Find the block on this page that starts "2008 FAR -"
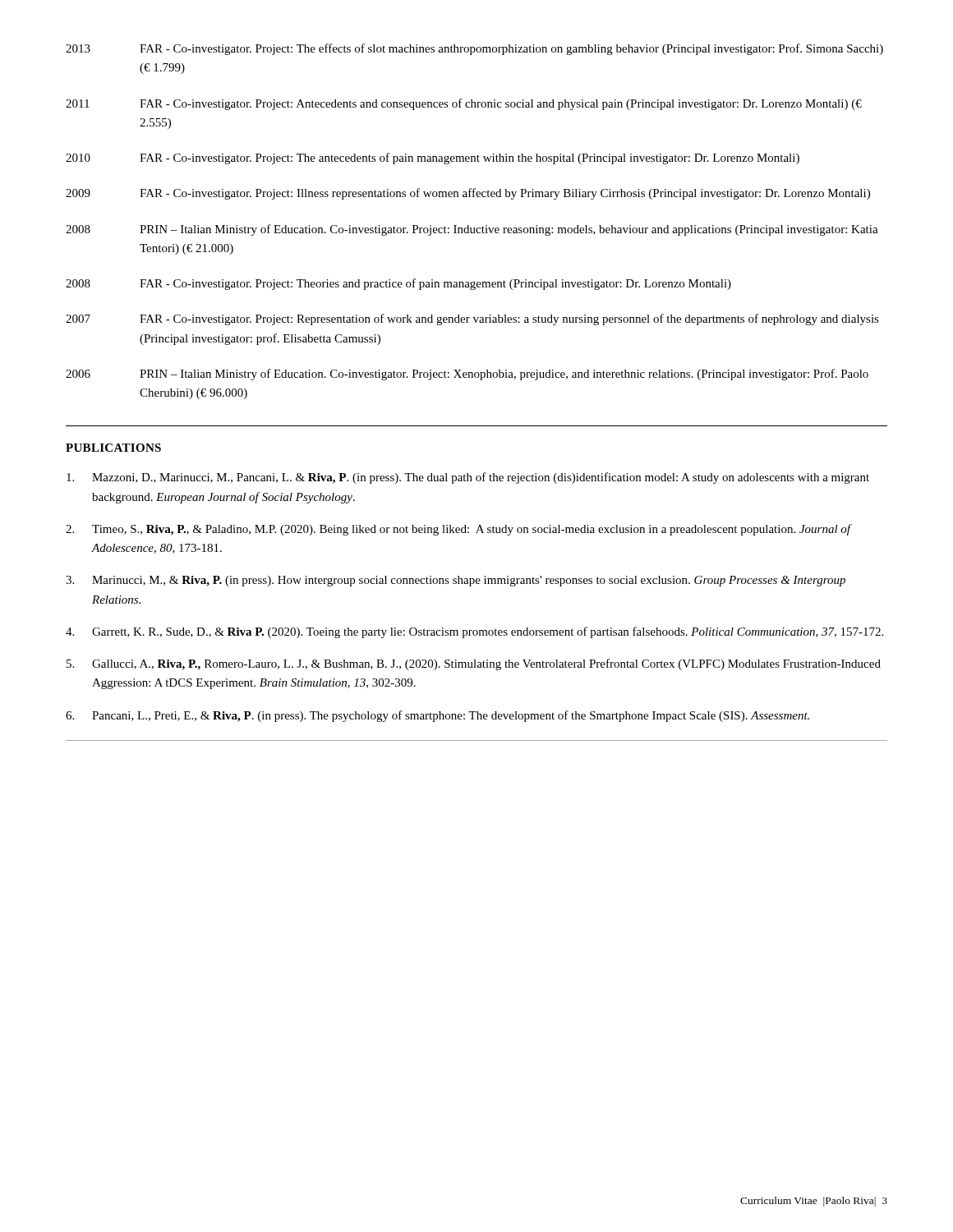 476,284
